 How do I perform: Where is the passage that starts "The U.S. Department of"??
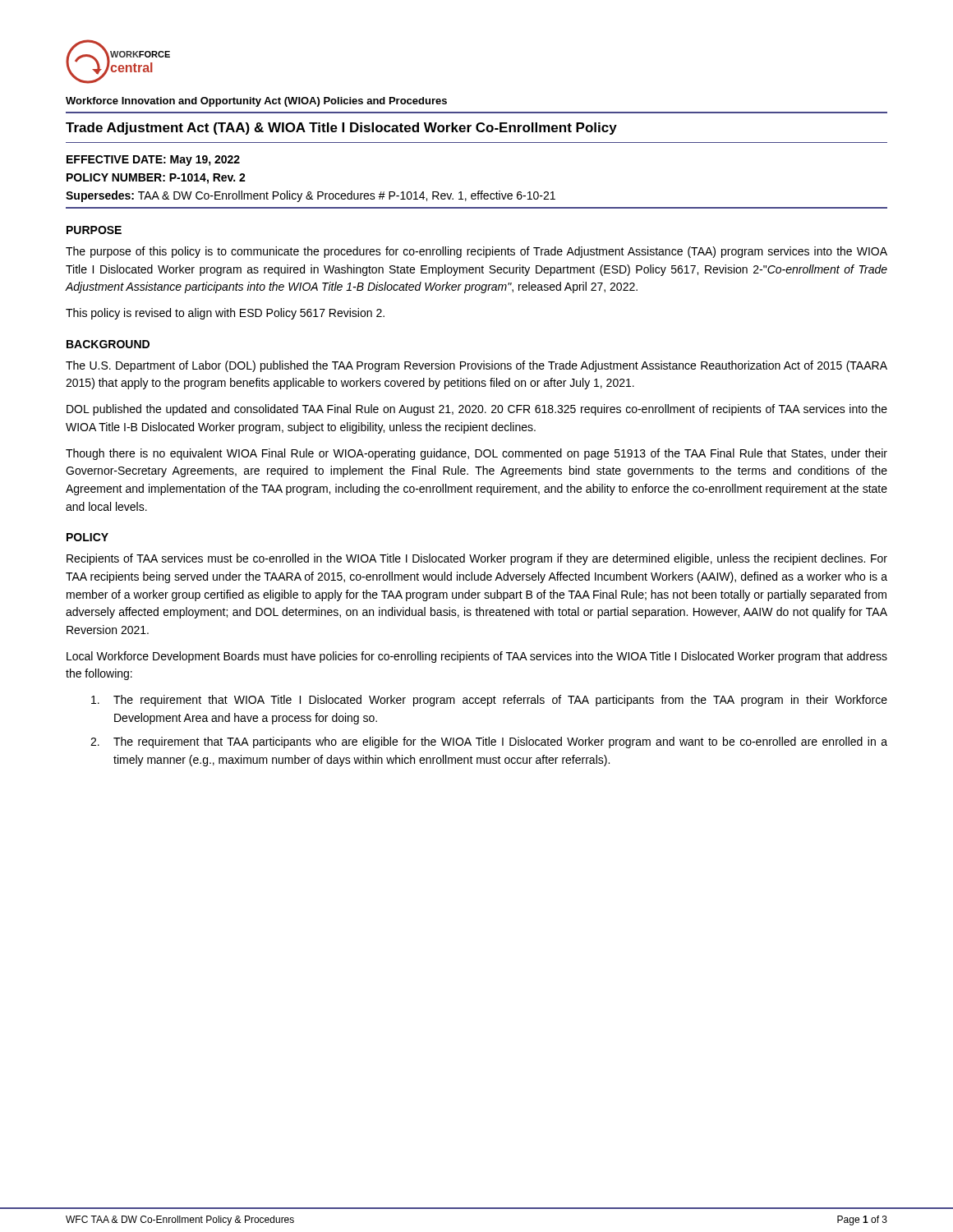click(476, 374)
